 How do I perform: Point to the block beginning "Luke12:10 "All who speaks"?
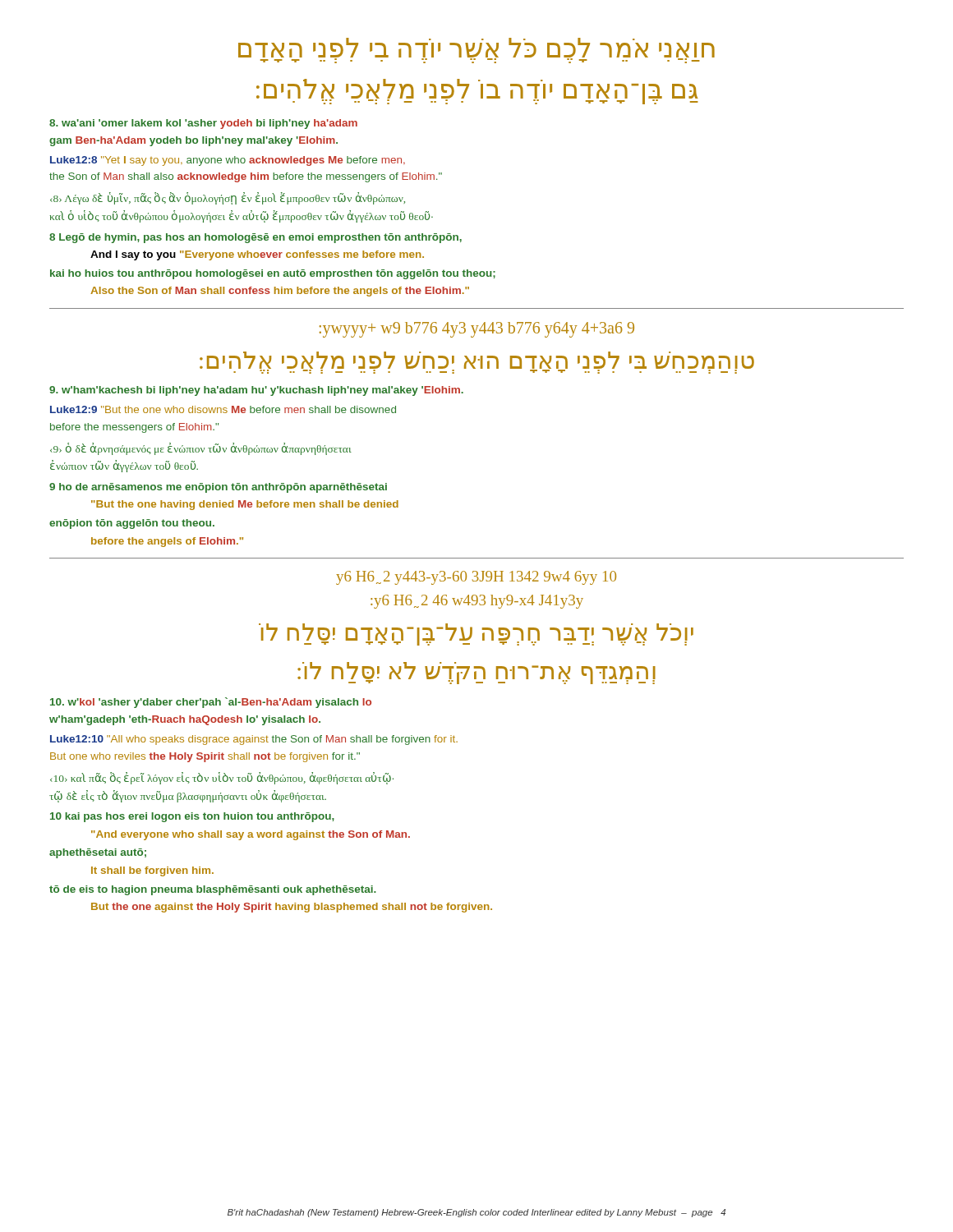(x=254, y=747)
